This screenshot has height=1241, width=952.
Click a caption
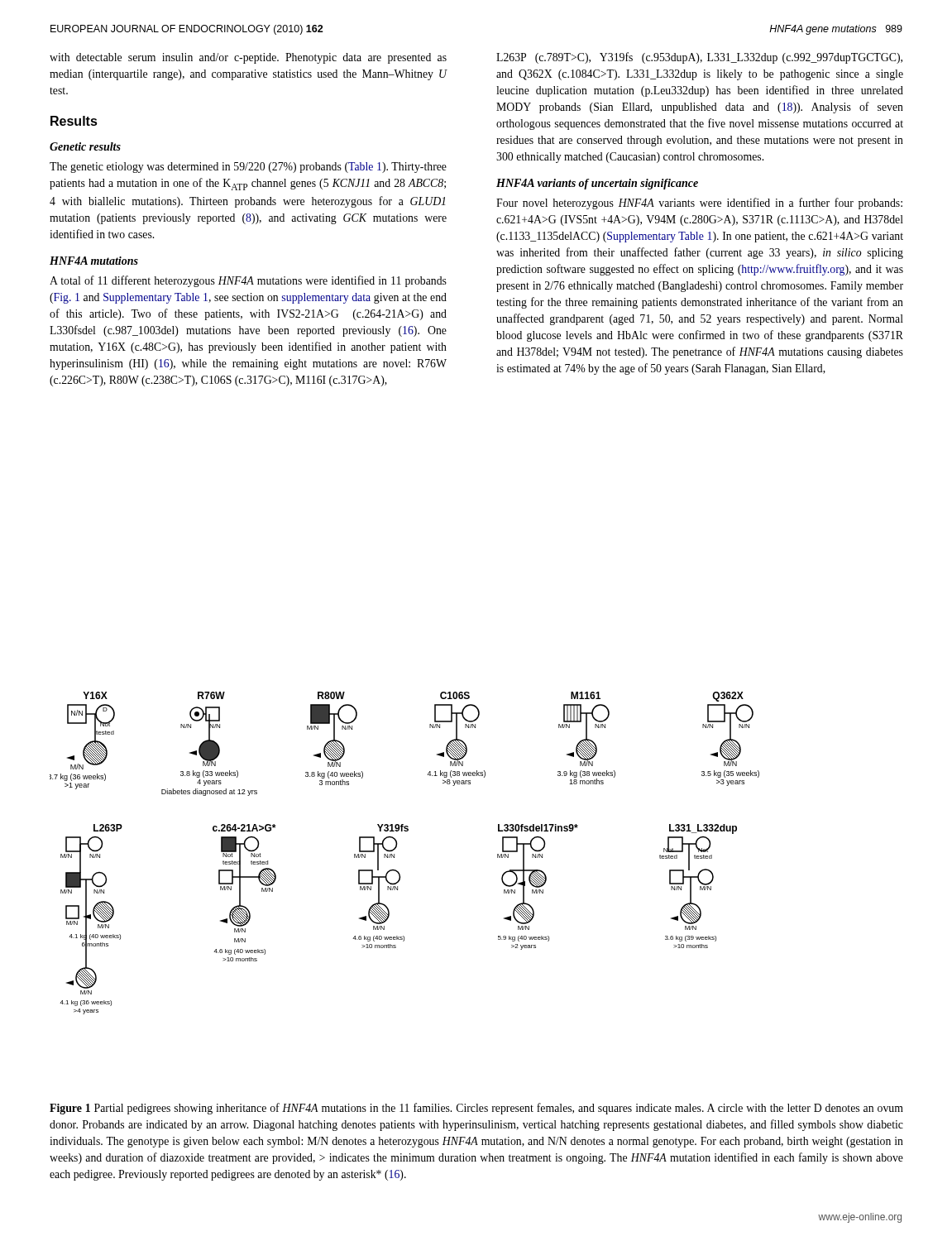click(x=476, y=1142)
